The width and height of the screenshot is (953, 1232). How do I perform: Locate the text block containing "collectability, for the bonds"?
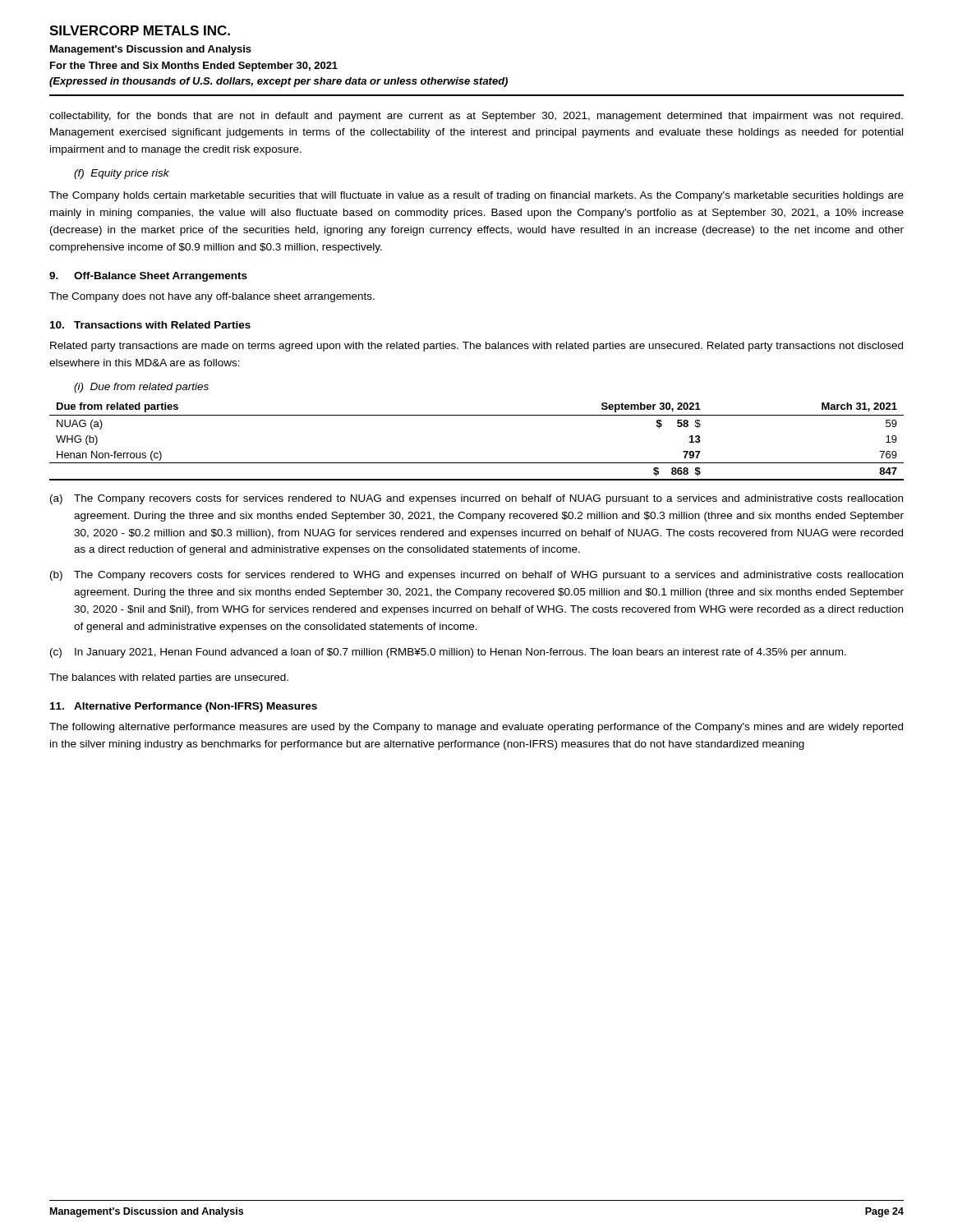pos(476,132)
